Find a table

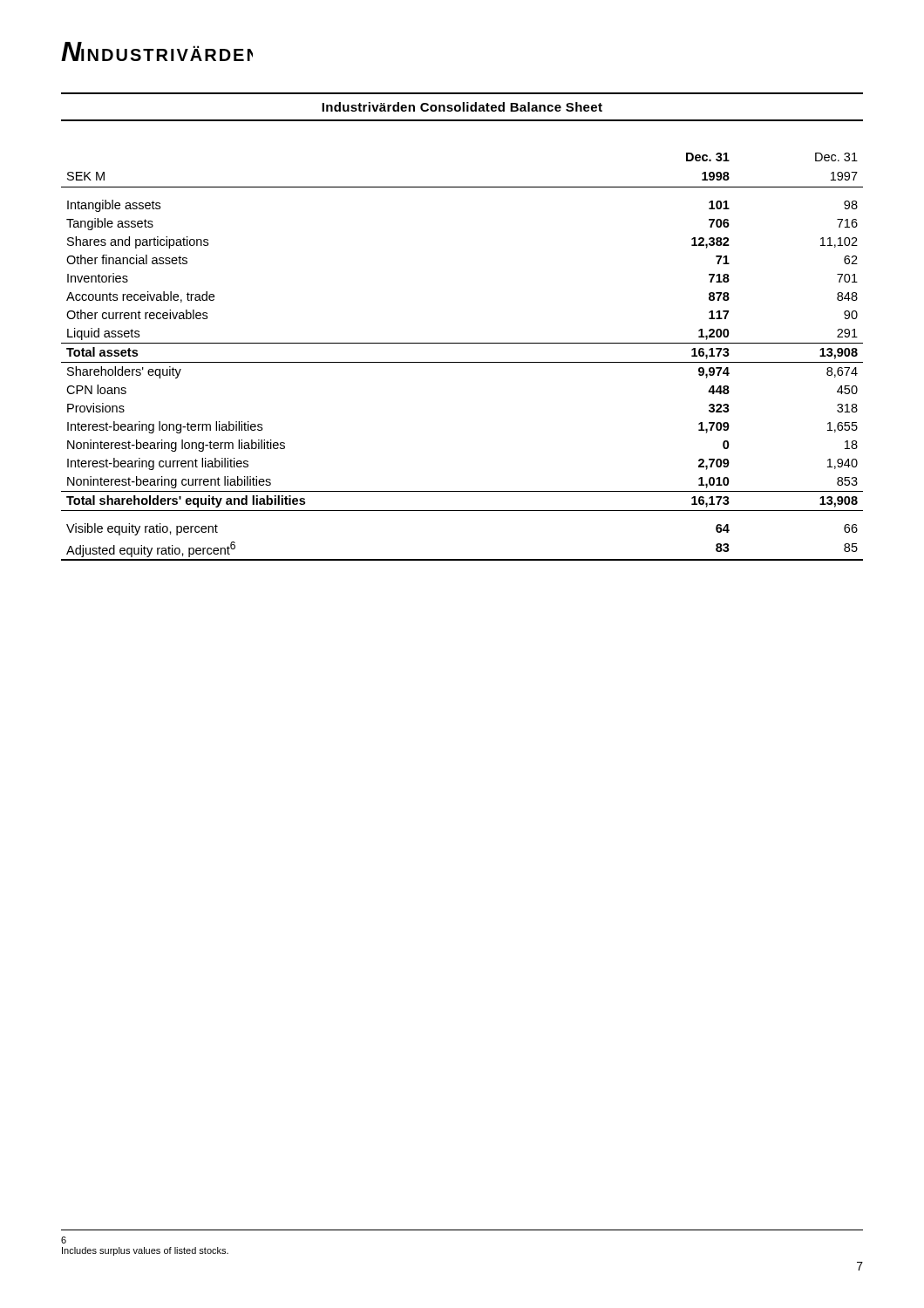pyautogui.click(x=462, y=354)
